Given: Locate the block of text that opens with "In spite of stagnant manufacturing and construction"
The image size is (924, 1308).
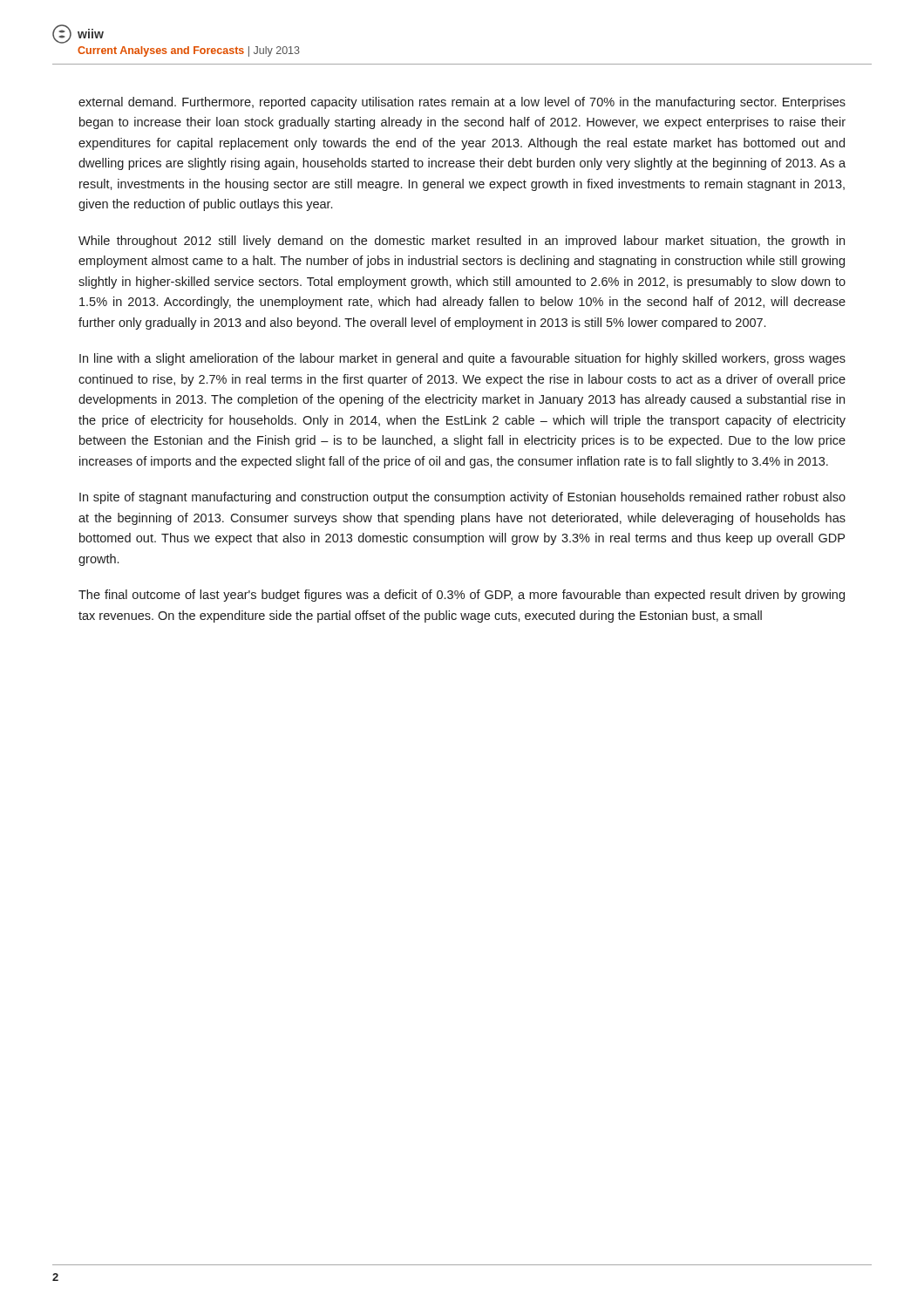Looking at the screenshot, I should [x=462, y=528].
